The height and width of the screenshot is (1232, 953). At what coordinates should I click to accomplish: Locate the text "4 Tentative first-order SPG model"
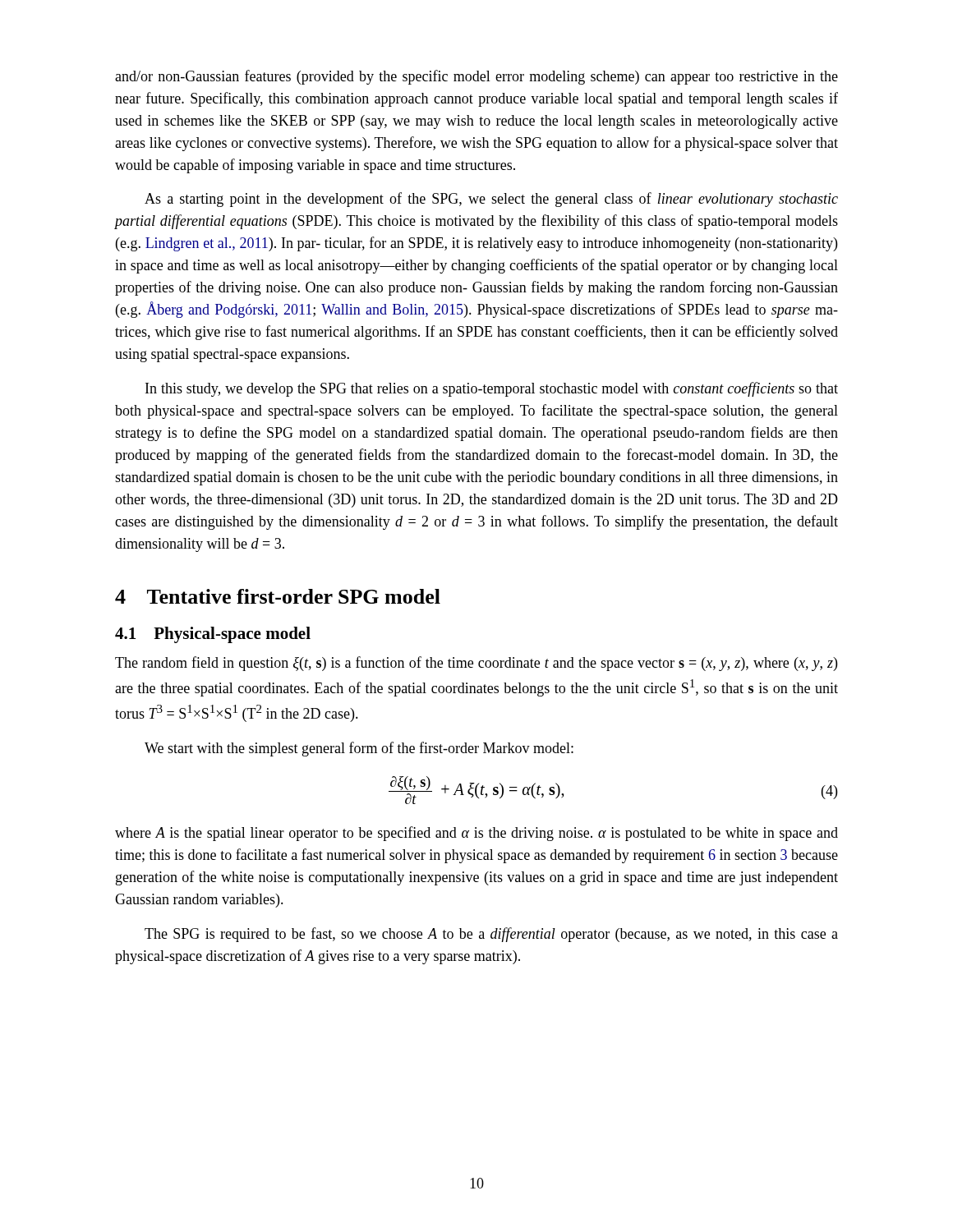278,597
